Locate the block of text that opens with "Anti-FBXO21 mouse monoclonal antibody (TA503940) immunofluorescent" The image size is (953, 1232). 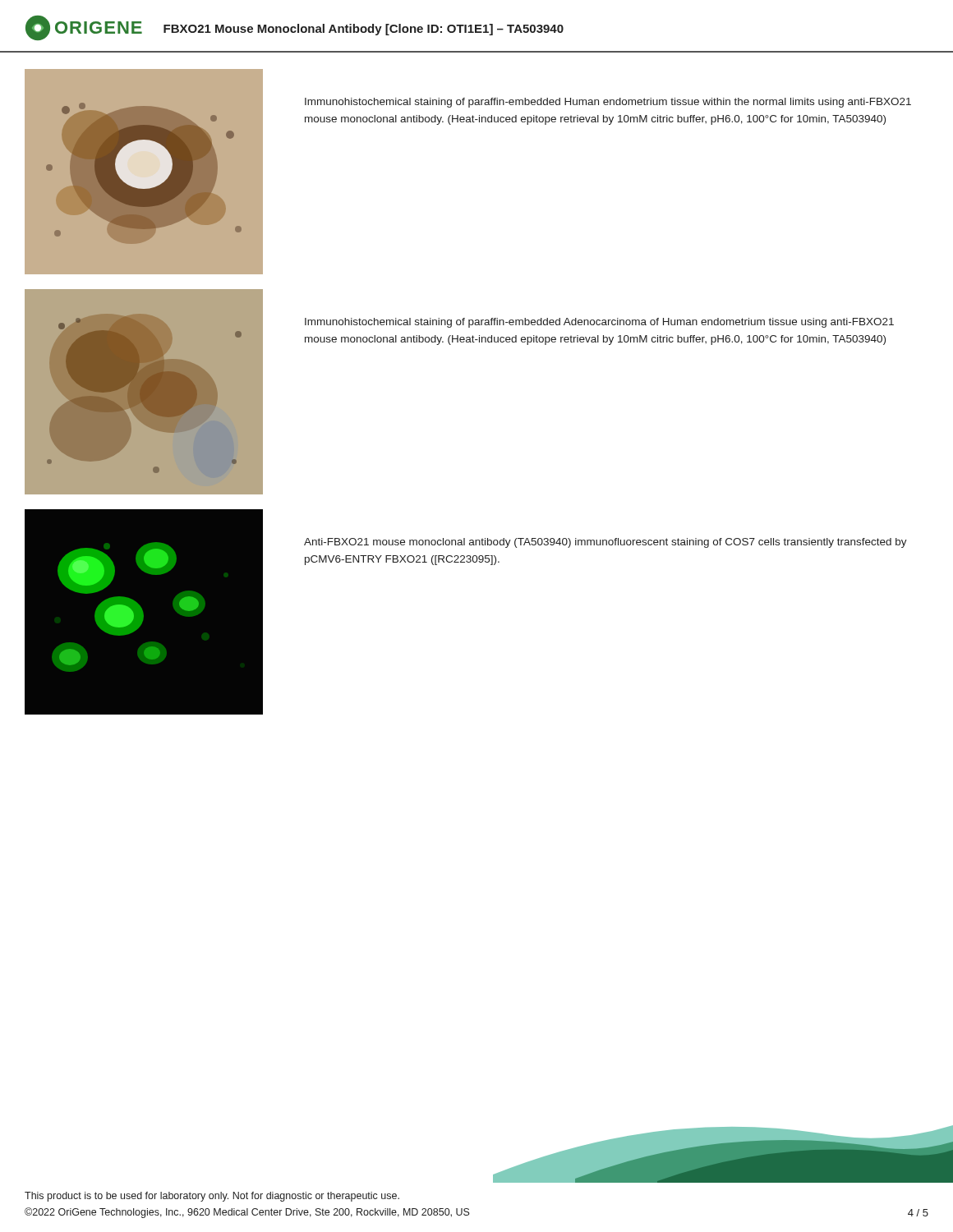pos(605,550)
